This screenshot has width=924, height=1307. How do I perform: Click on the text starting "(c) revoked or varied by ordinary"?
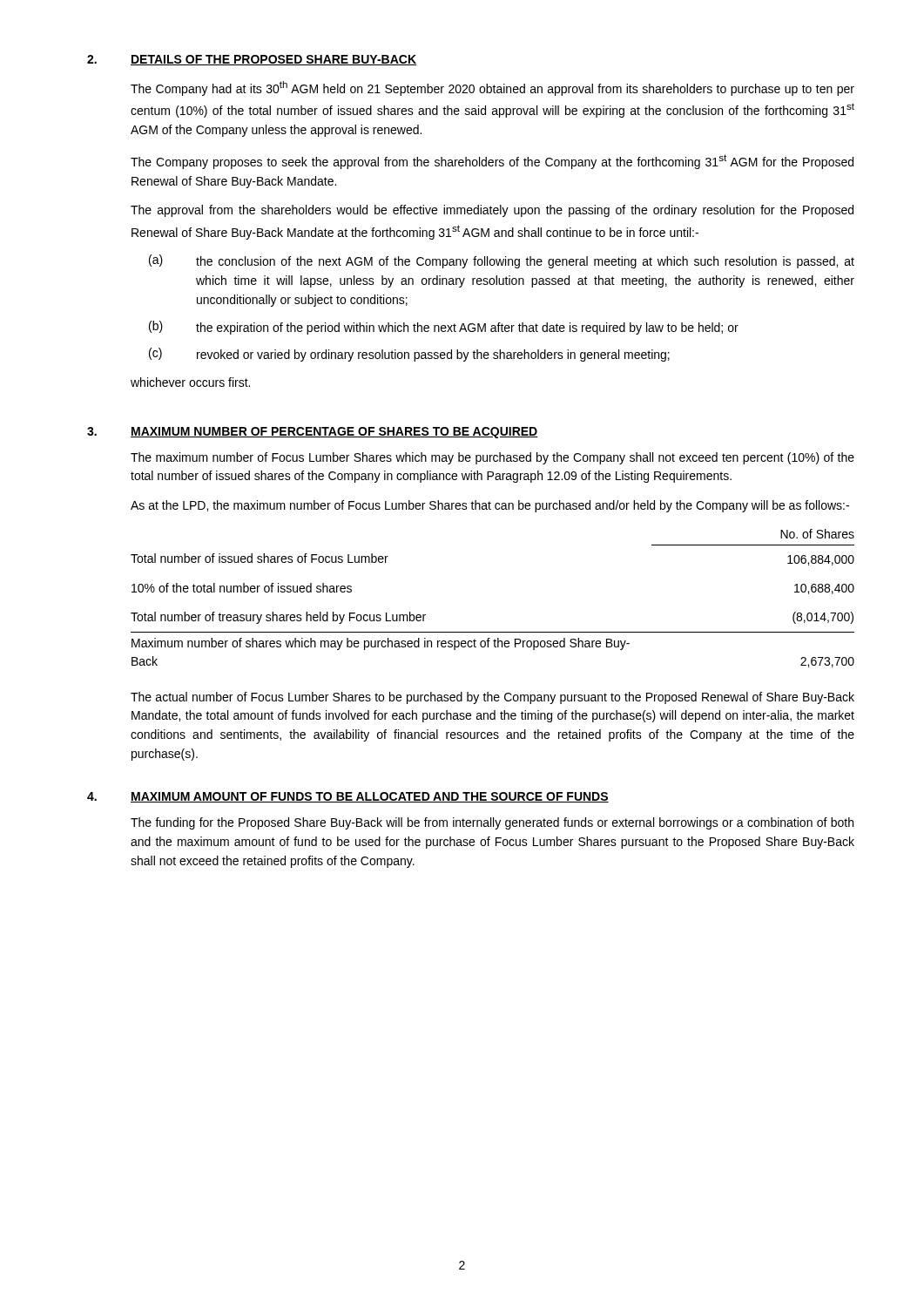click(492, 356)
